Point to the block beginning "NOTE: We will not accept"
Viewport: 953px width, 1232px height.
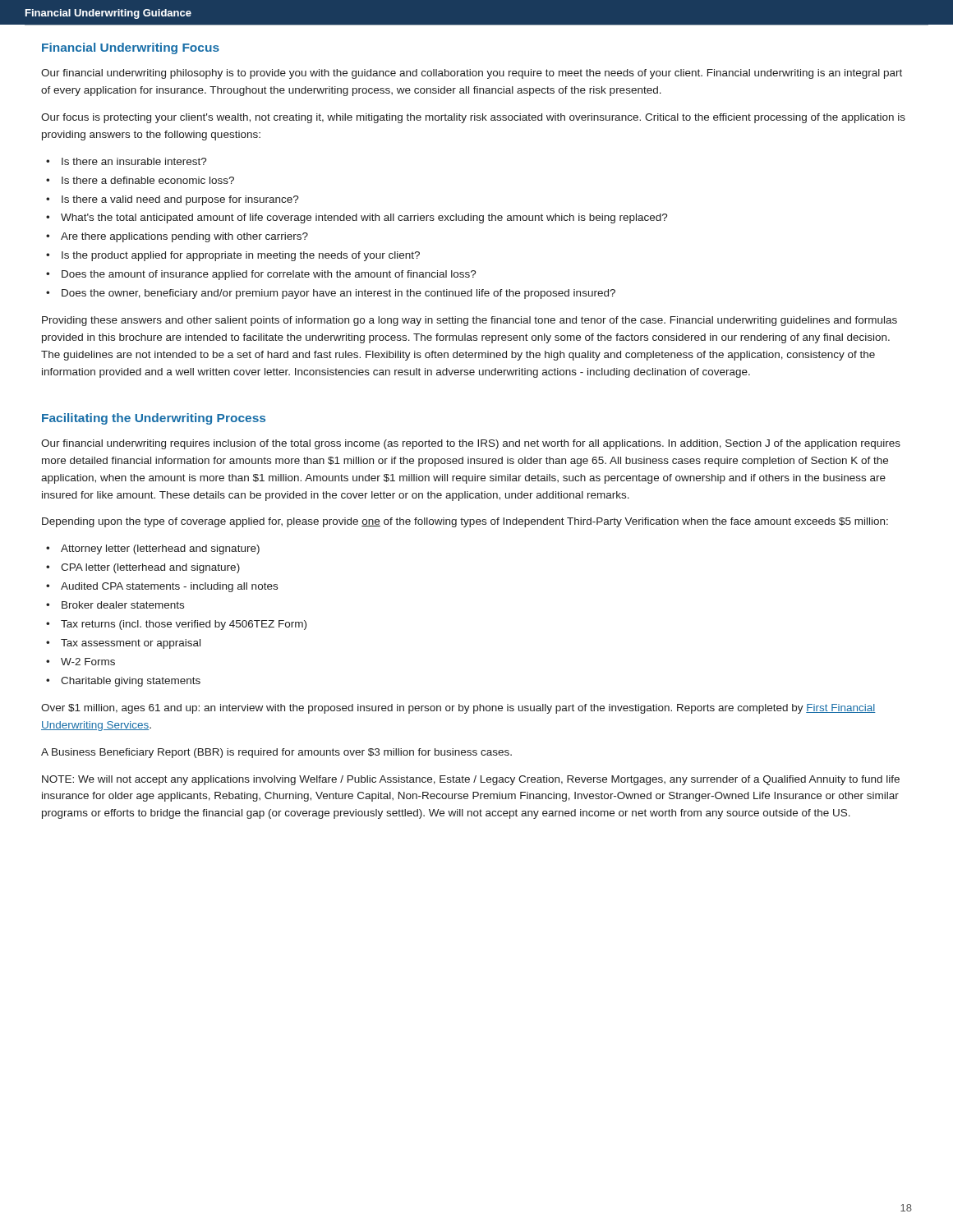click(x=476, y=797)
